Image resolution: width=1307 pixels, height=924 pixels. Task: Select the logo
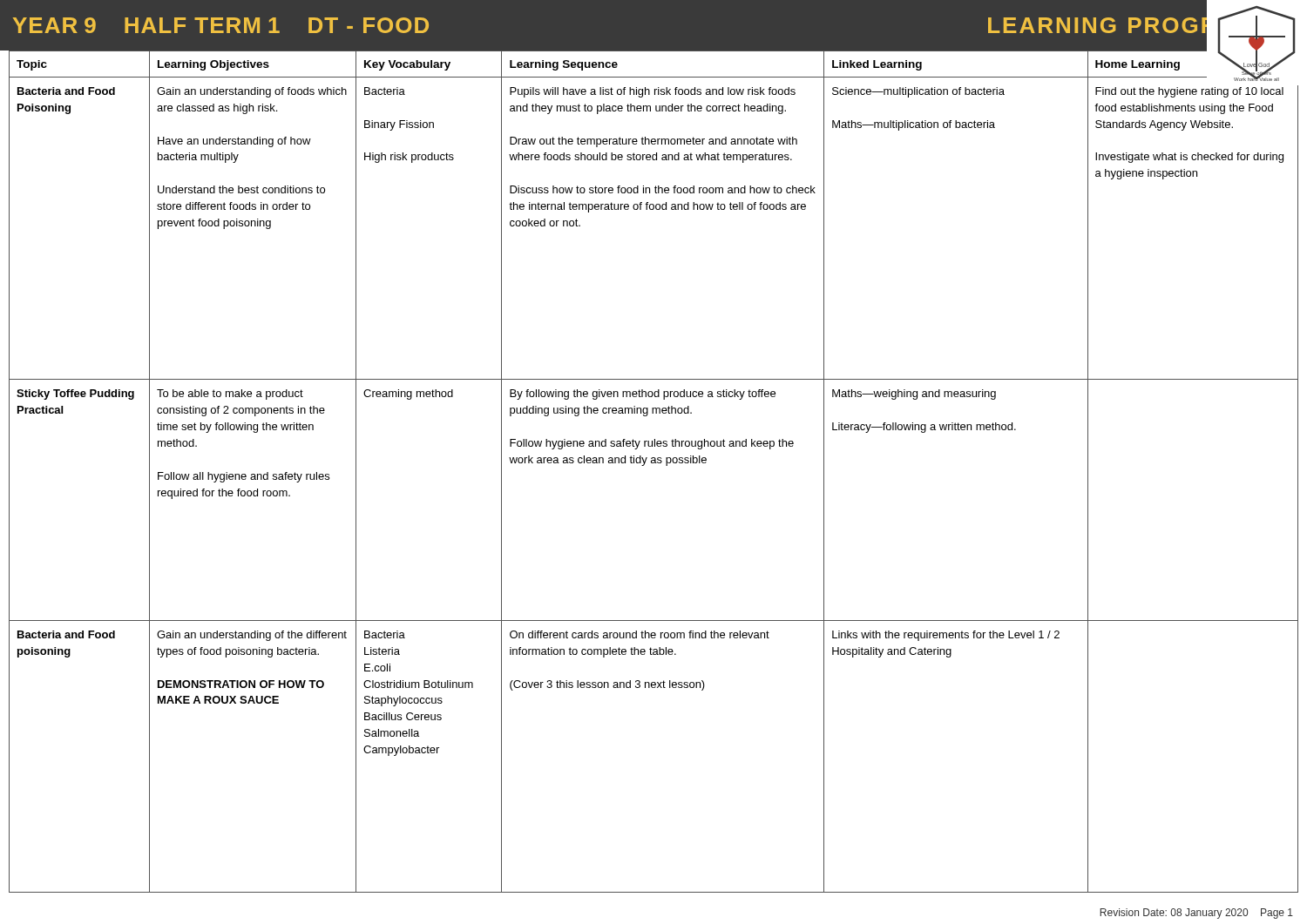(1257, 43)
